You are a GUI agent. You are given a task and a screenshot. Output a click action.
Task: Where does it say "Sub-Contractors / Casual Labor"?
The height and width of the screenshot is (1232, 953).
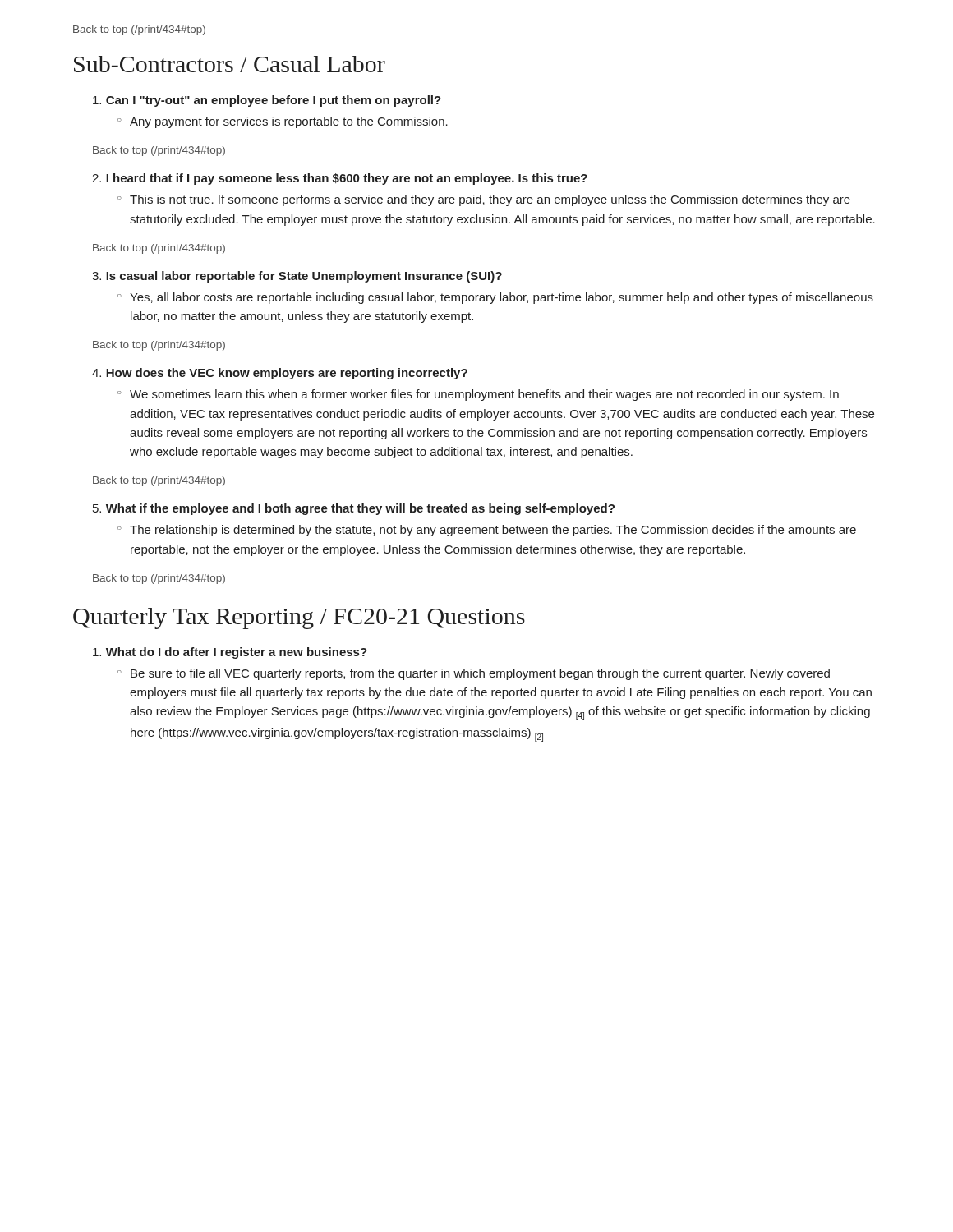(x=229, y=64)
